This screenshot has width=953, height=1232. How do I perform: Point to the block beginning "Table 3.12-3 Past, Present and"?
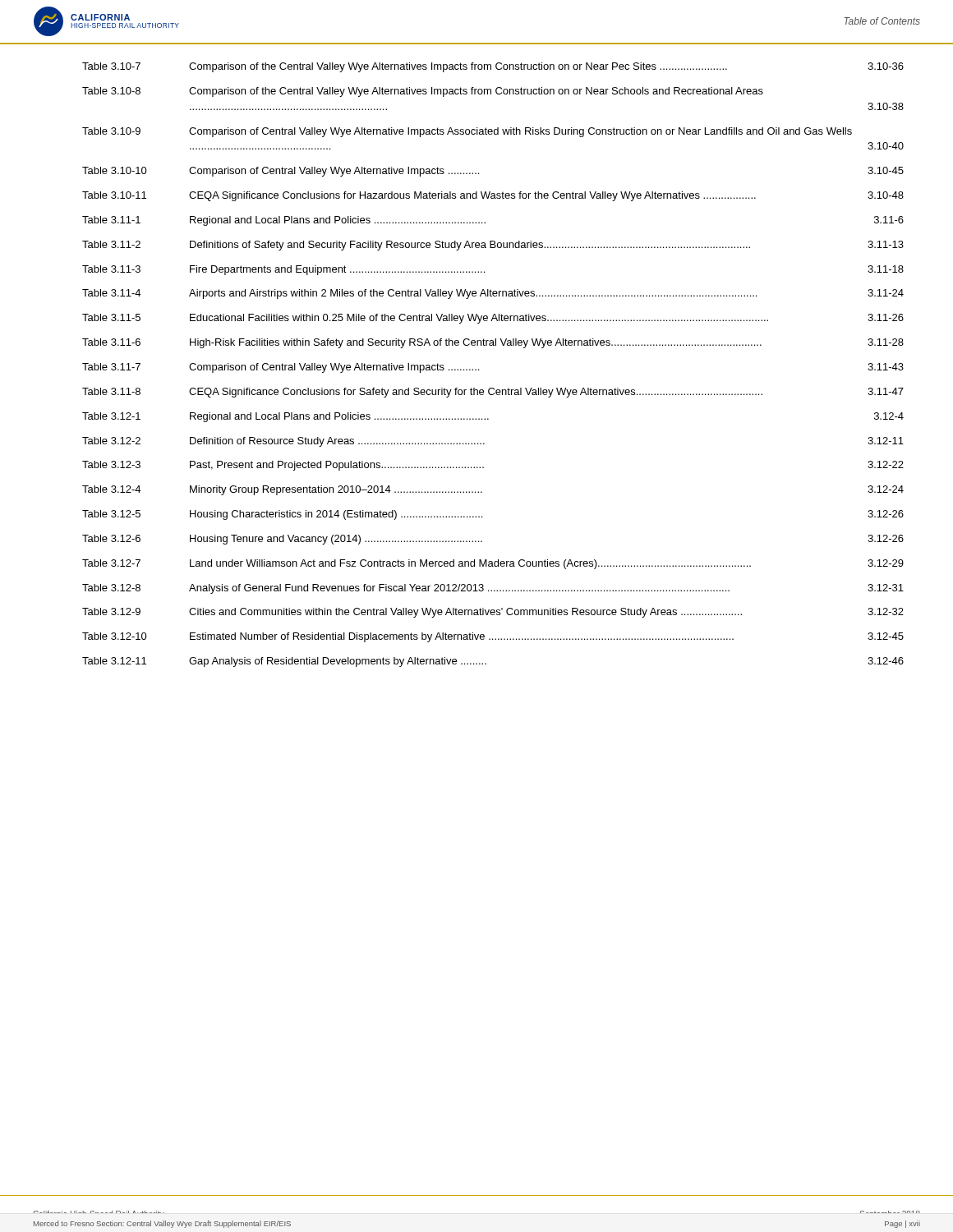(x=493, y=466)
